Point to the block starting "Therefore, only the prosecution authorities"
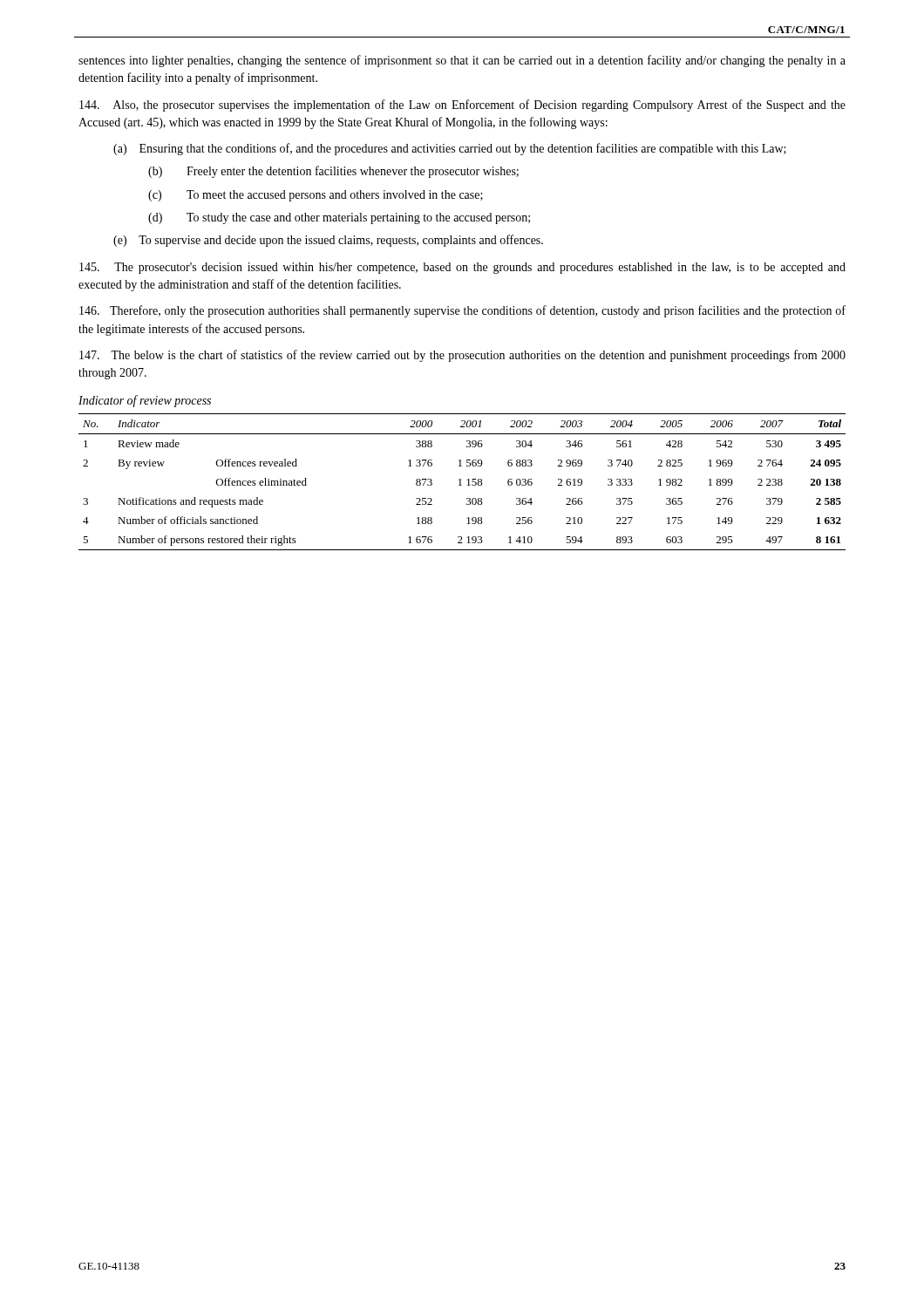This screenshot has width=924, height=1308. (x=462, y=320)
